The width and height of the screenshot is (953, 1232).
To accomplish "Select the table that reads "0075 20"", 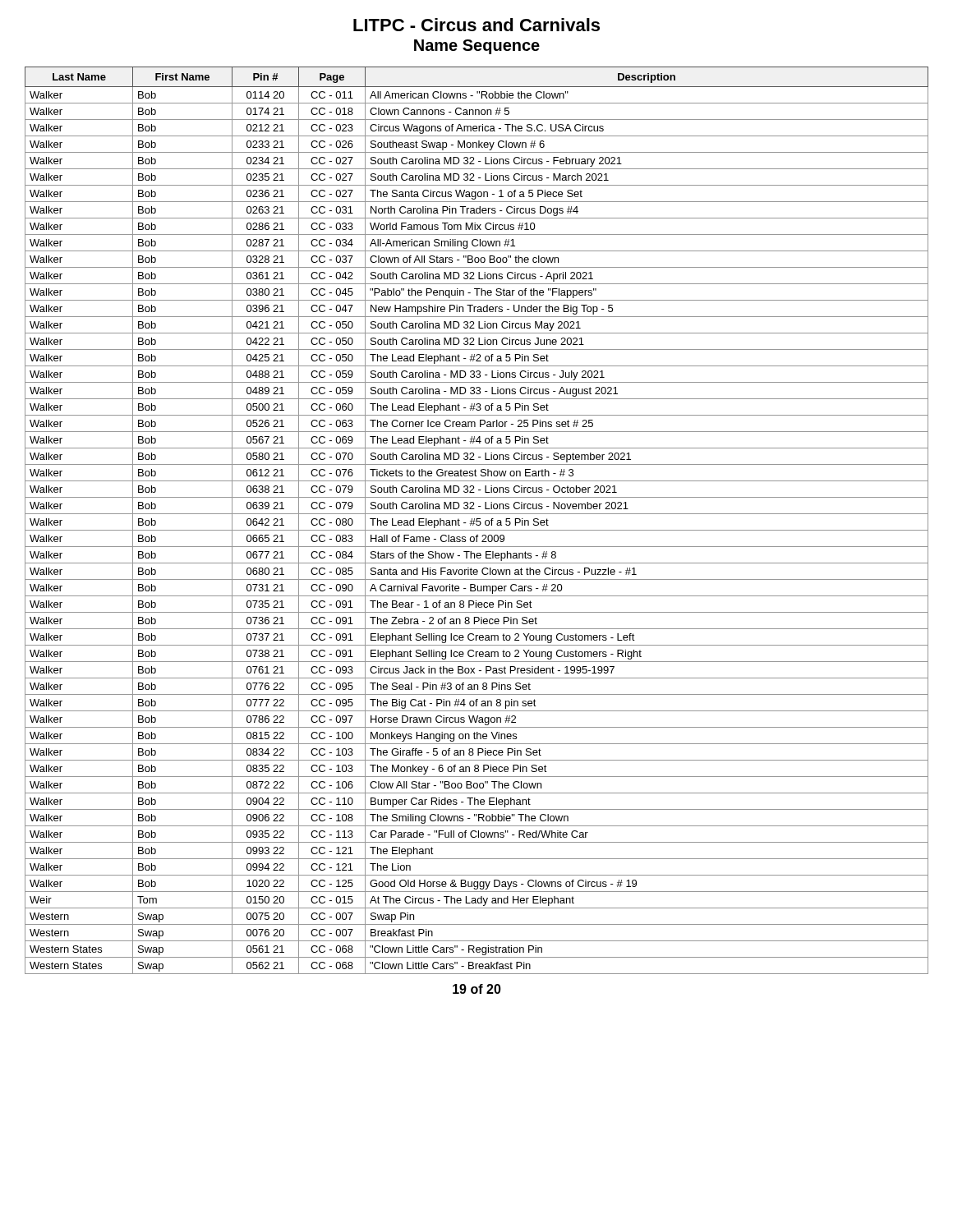I will coord(476,520).
